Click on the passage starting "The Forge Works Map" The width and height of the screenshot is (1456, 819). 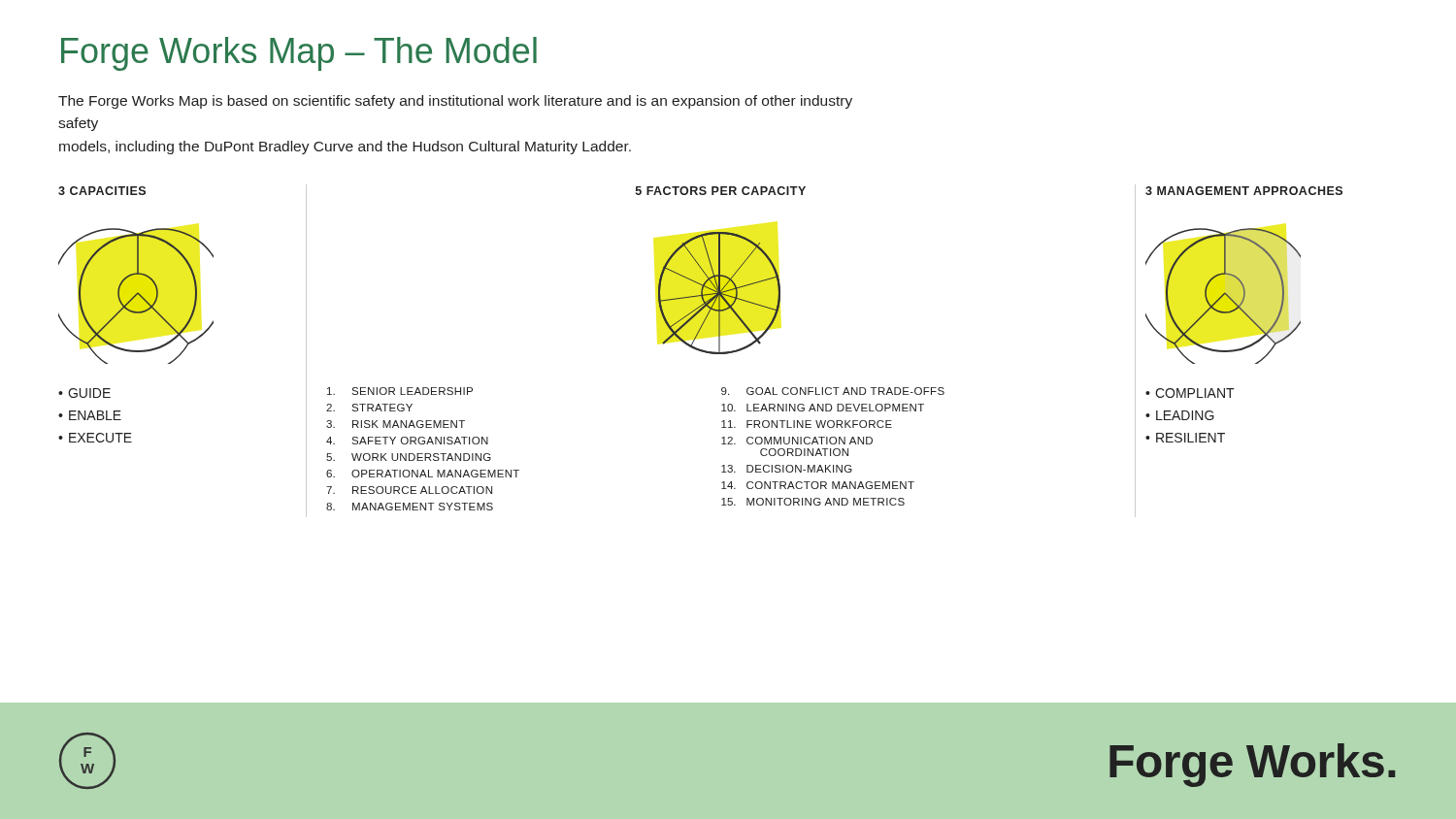(455, 102)
